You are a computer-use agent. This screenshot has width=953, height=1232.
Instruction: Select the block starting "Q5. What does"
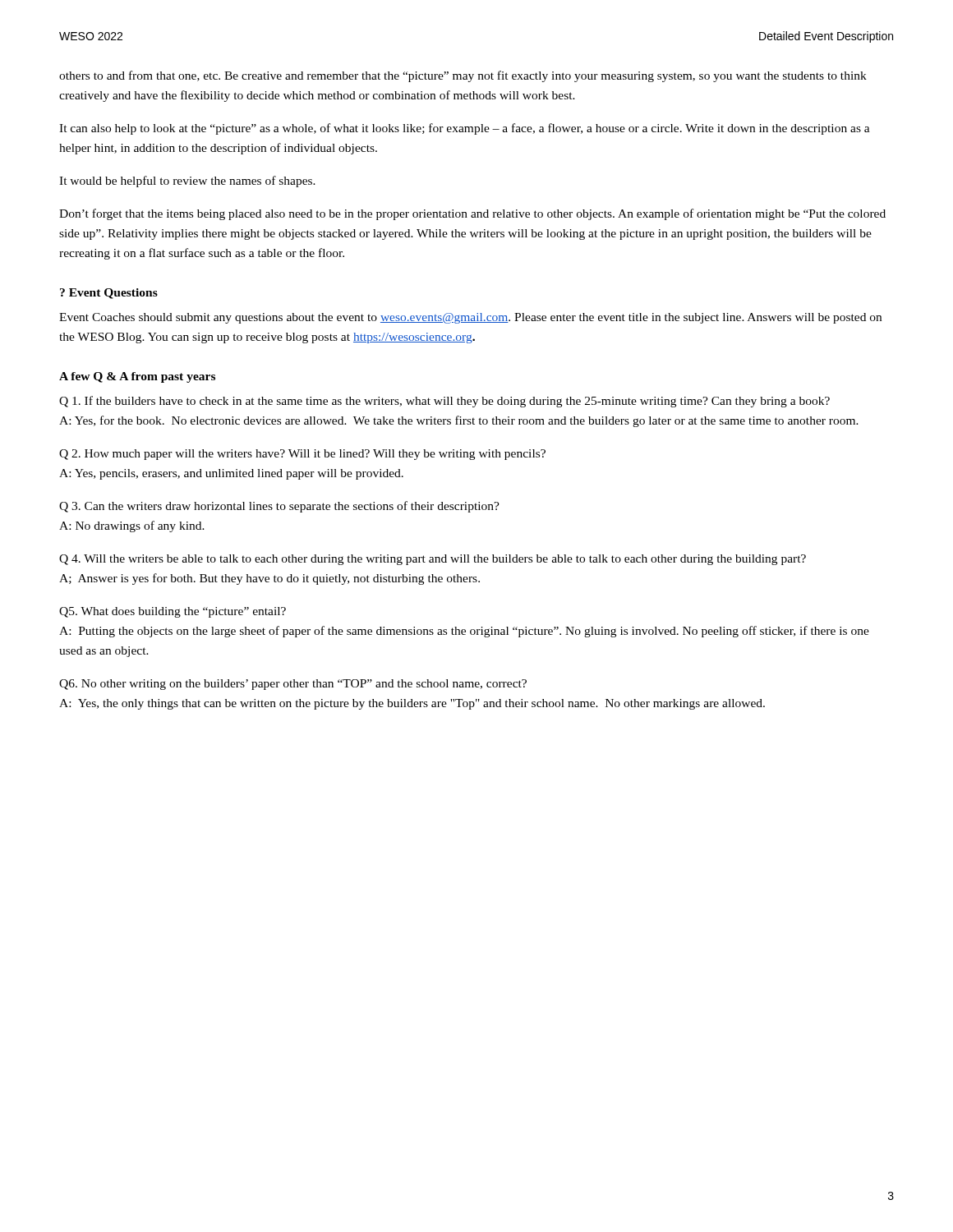click(x=464, y=631)
